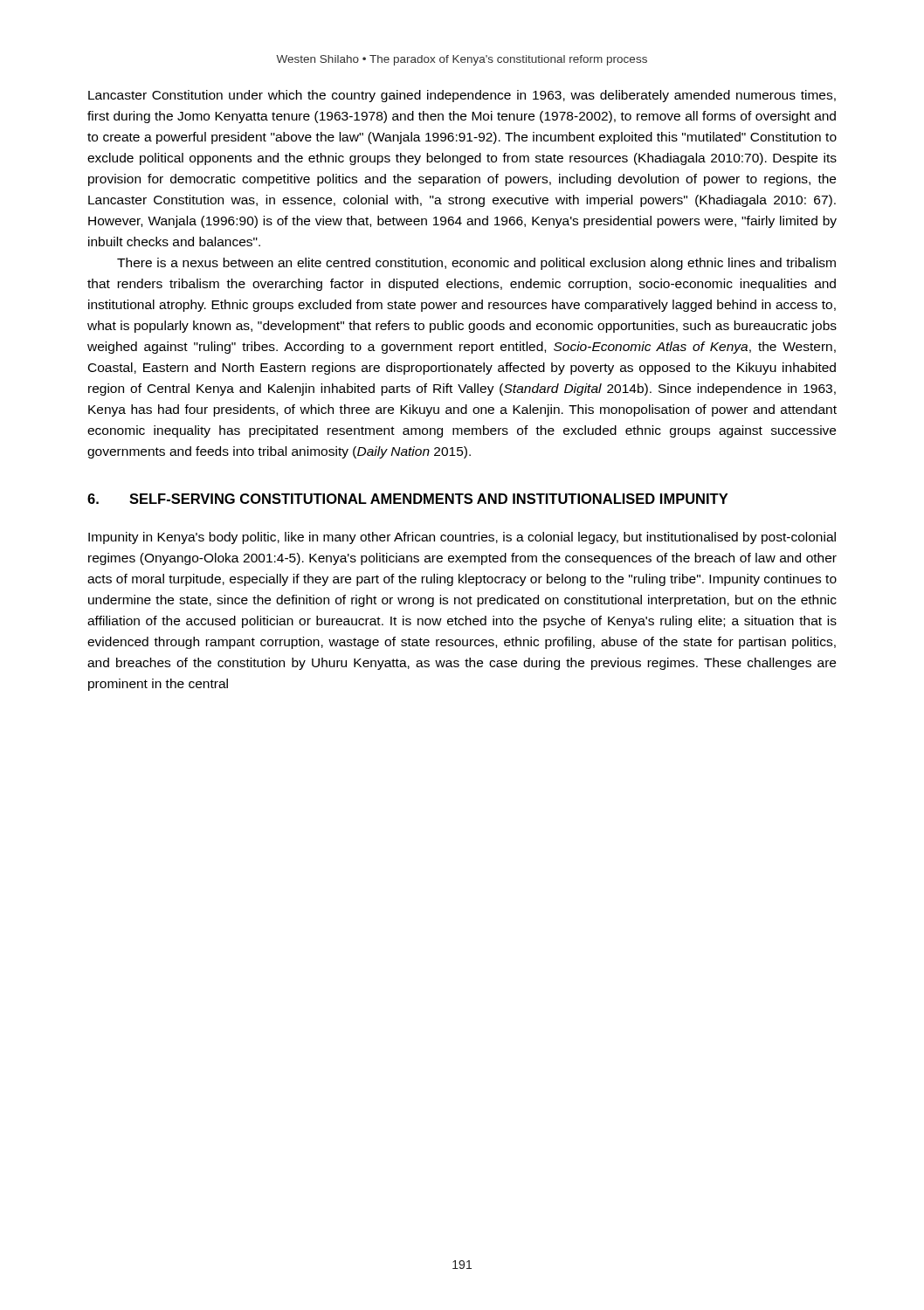Select the text block starting "Impunity in Kenya's body politic, like in many"
The width and height of the screenshot is (924, 1310).
coord(462,610)
